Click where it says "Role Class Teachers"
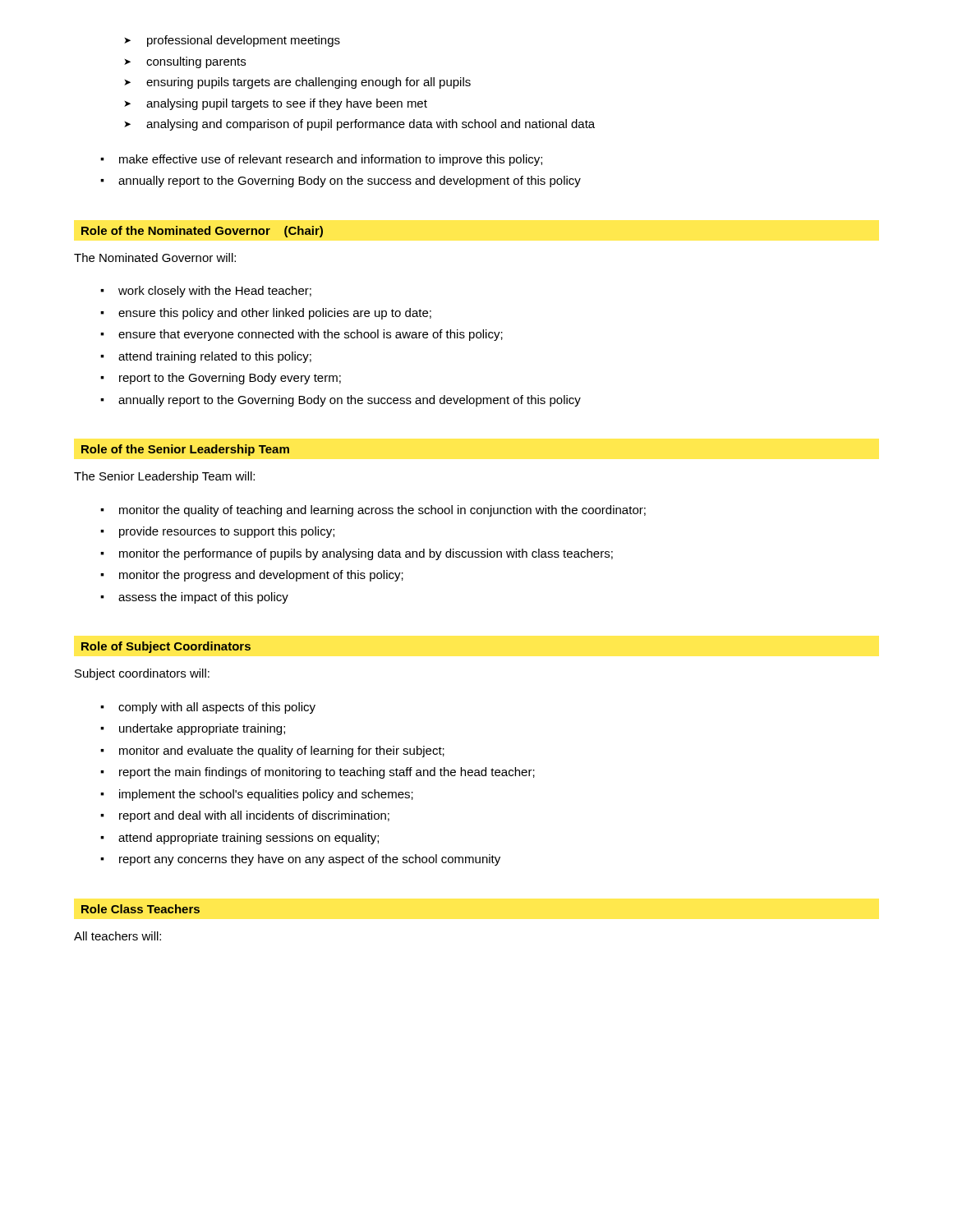Image resolution: width=953 pixels, height=1232 pixels. (x=140, y=909)
